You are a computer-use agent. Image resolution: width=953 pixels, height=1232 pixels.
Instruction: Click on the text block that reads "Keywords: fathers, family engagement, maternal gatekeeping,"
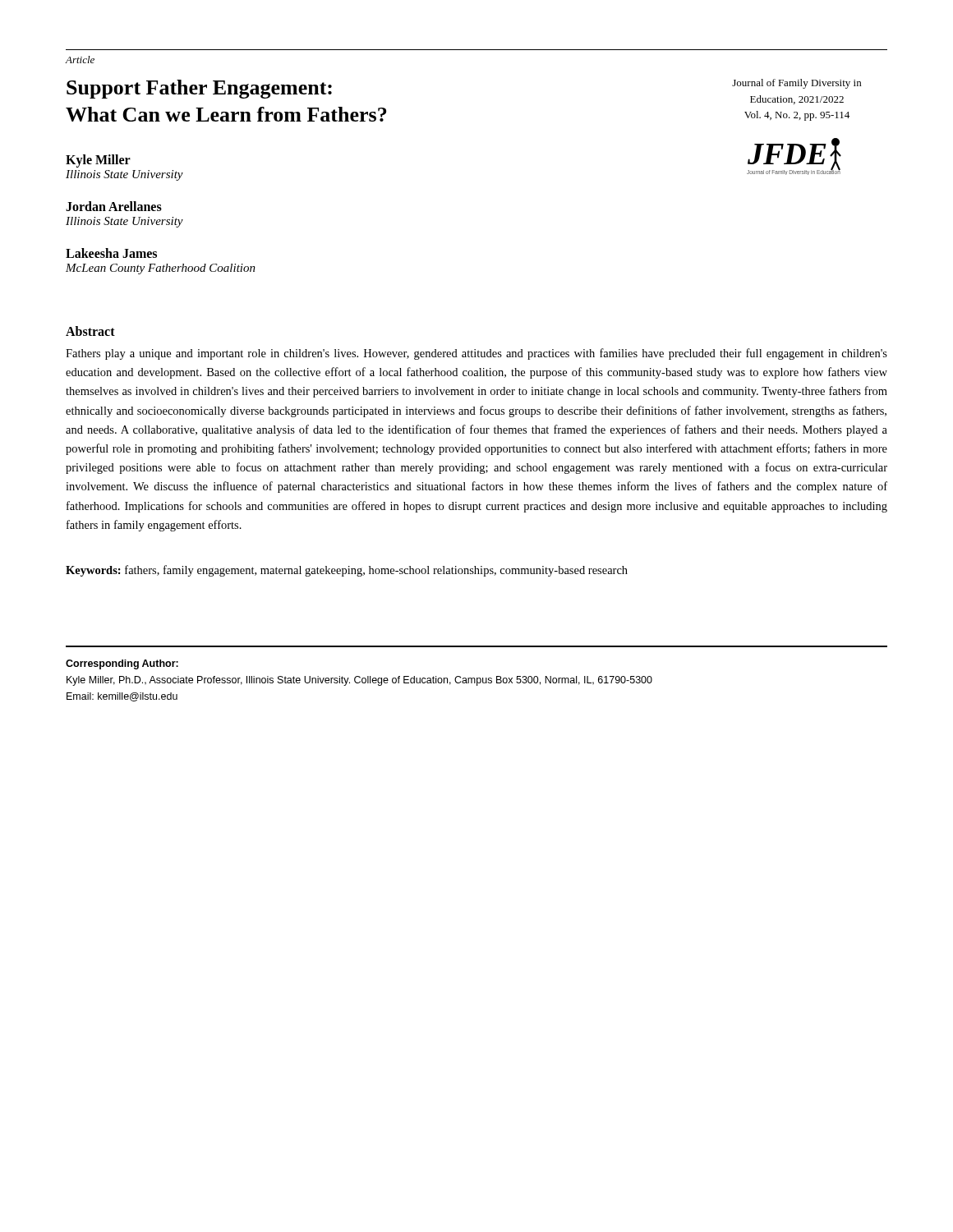(x=347, y=570)
